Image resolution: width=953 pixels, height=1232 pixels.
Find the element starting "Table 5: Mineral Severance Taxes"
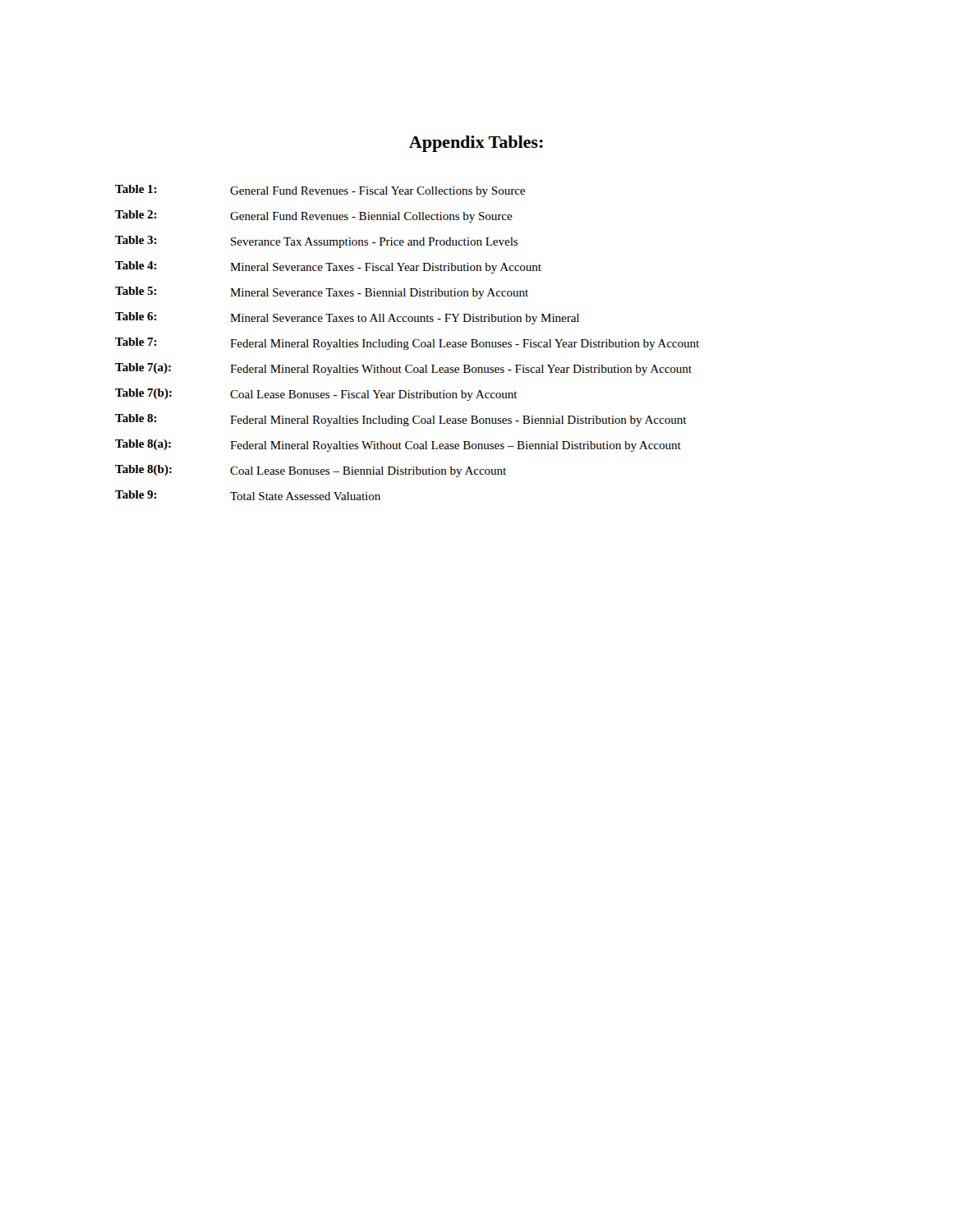322,293
